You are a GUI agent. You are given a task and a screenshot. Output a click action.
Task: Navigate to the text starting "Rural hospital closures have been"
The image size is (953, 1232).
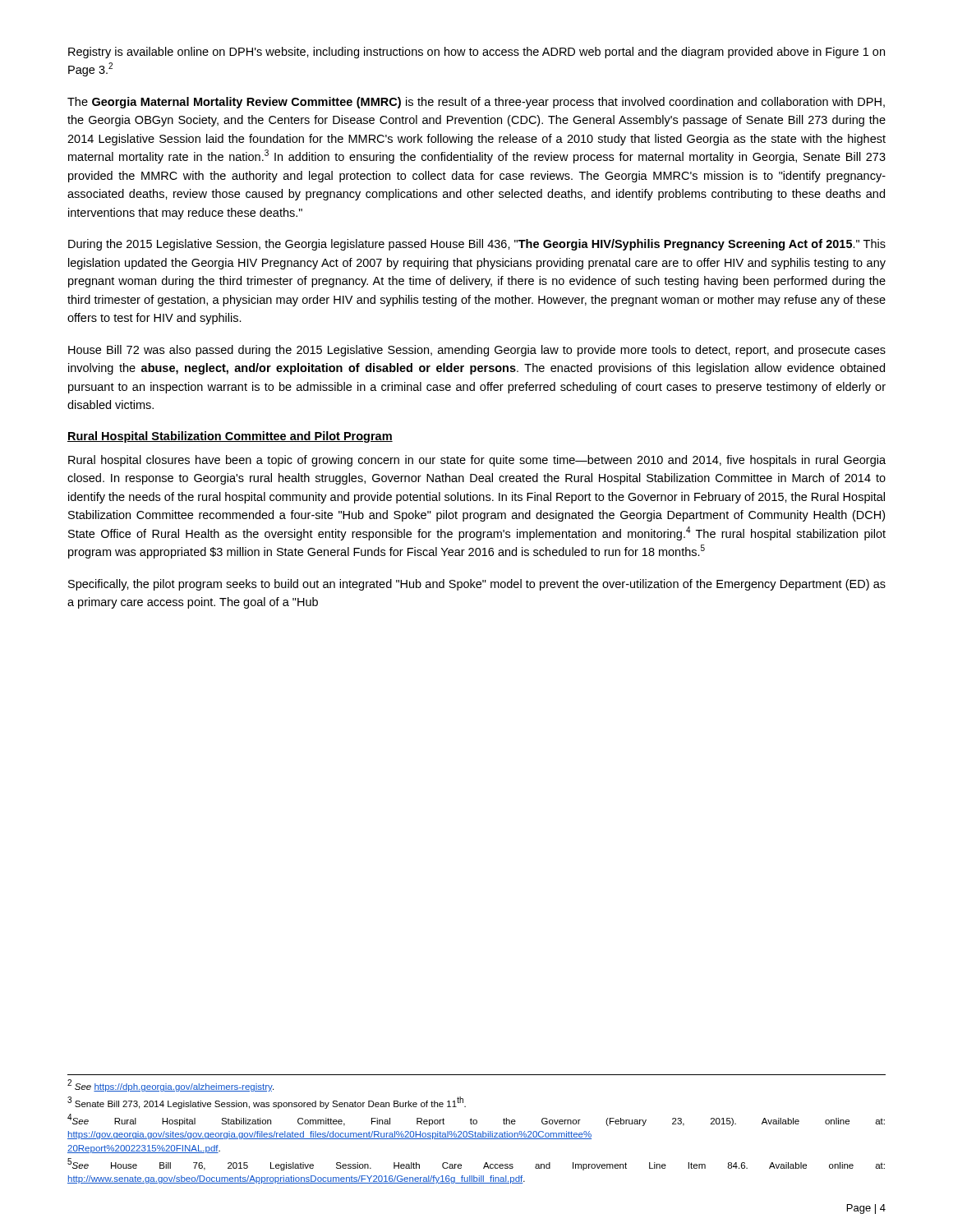pos(476,506)
